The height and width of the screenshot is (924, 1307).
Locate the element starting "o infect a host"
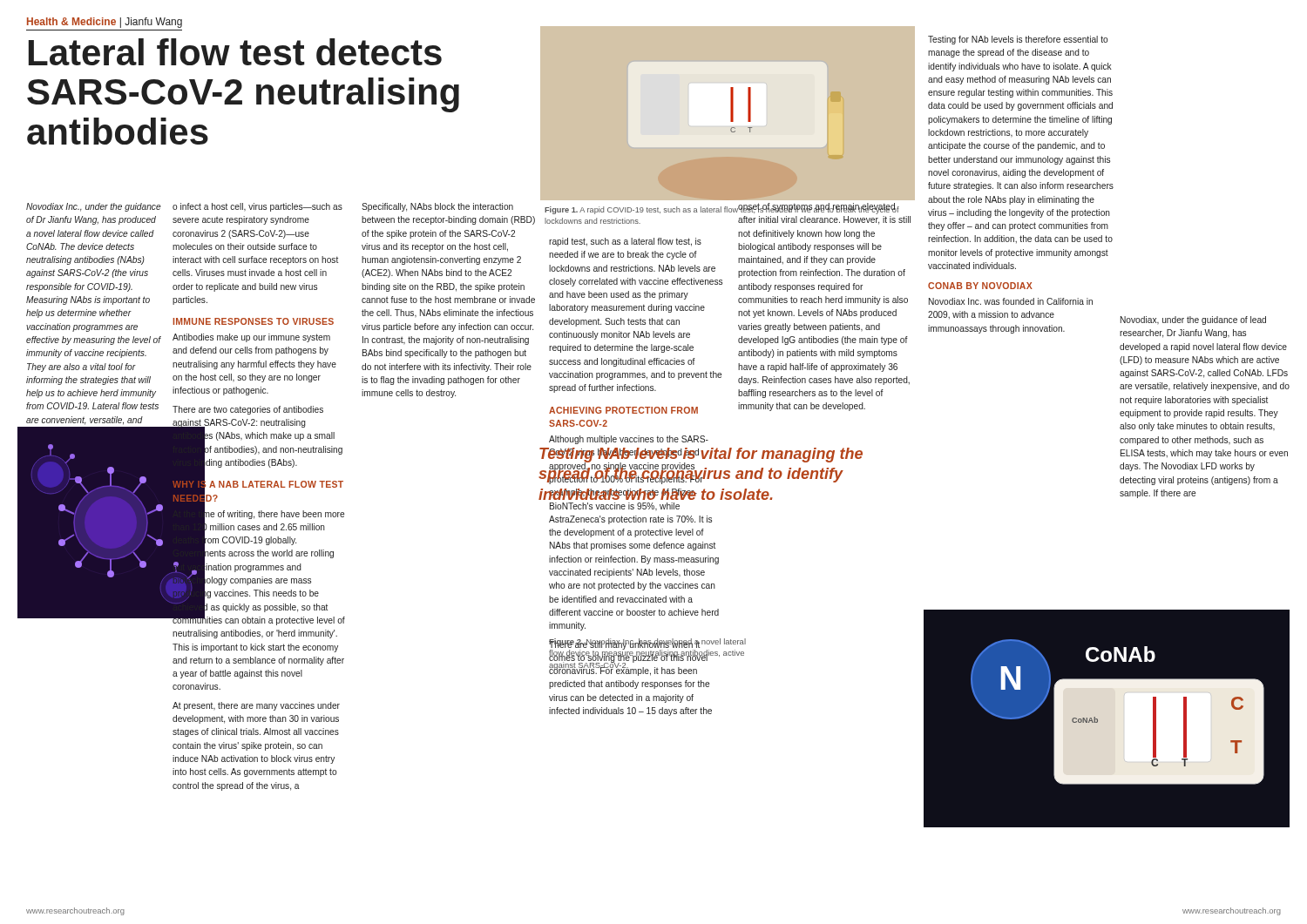coord(260,496)
